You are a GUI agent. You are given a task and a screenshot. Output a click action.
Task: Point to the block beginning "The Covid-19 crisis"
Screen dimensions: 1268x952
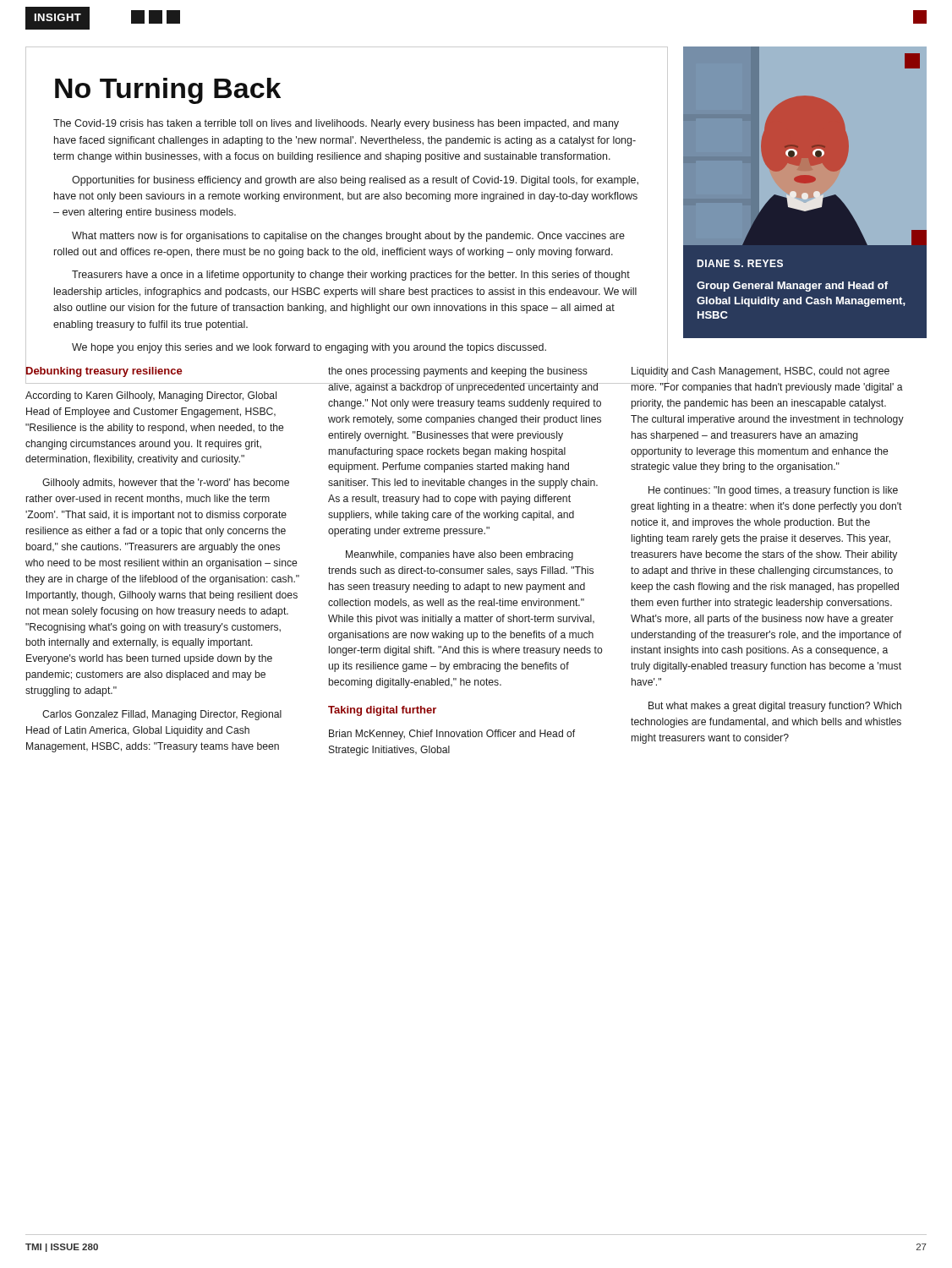[x=345, y=140]
